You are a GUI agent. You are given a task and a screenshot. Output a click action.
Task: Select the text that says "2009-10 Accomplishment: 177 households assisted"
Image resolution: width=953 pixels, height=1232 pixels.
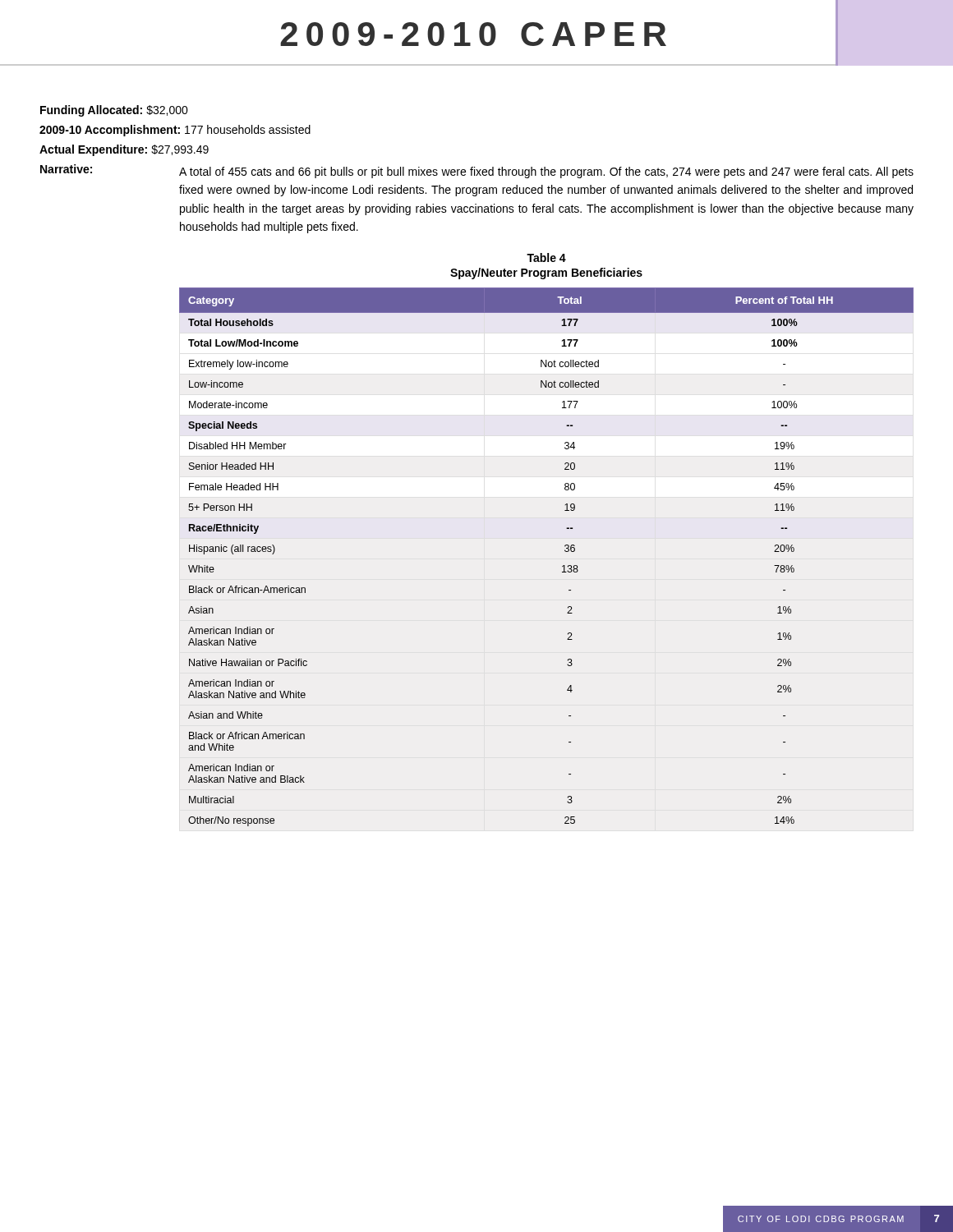tap(175, 130)
